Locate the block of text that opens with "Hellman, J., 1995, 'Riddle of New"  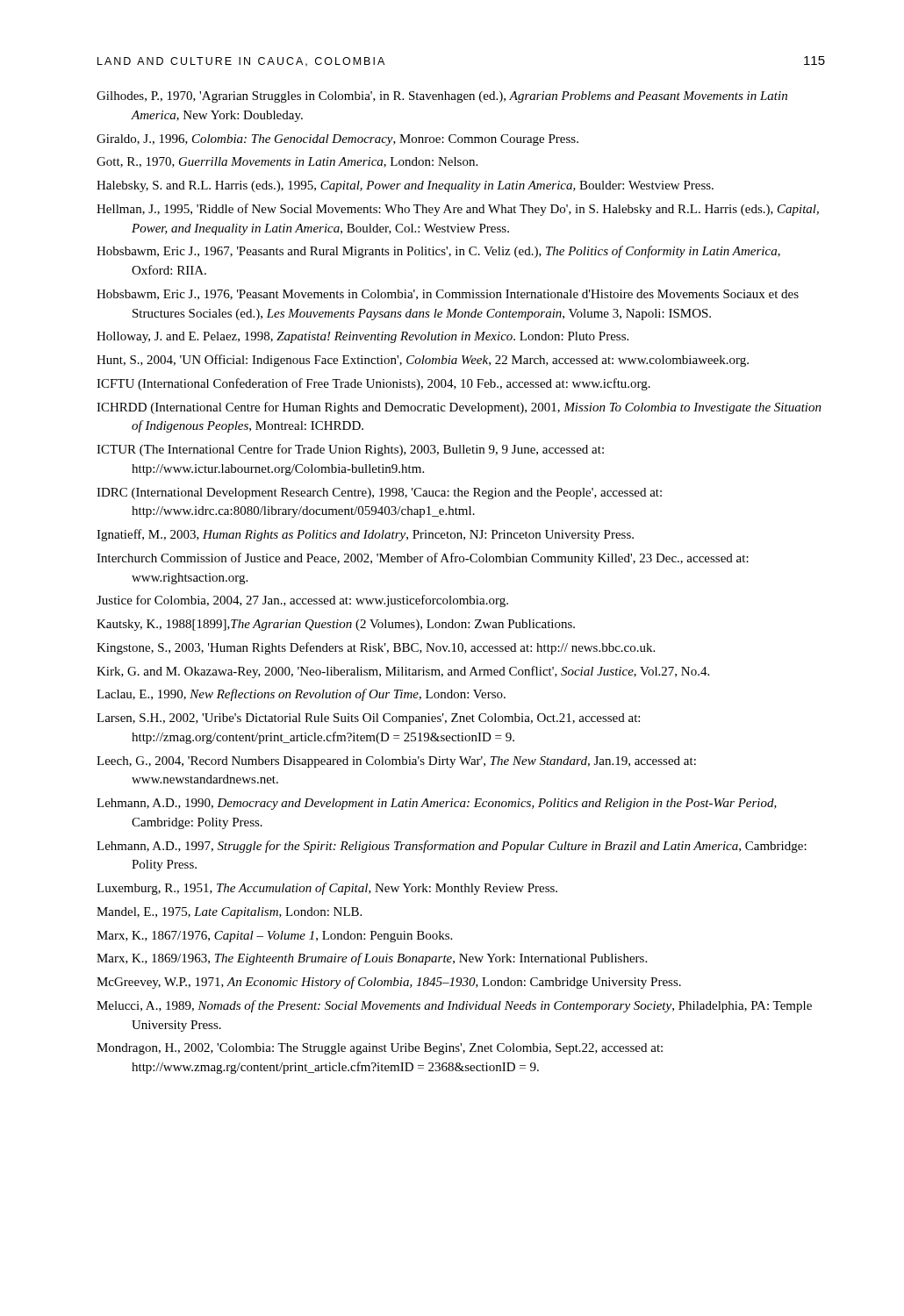pyautogui.click(x=458, y=218)
